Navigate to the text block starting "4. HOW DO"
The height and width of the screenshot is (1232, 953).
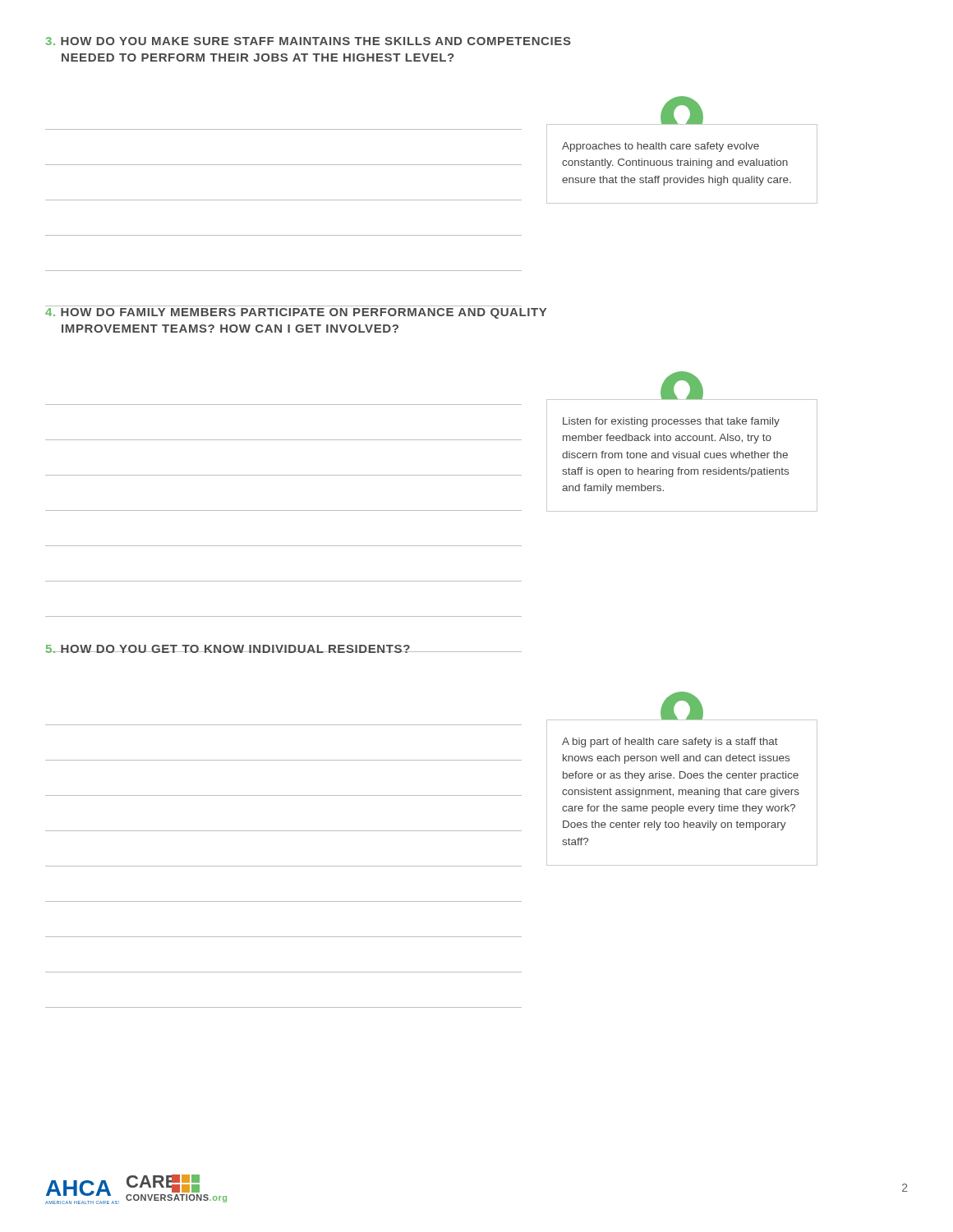[296, 320]
